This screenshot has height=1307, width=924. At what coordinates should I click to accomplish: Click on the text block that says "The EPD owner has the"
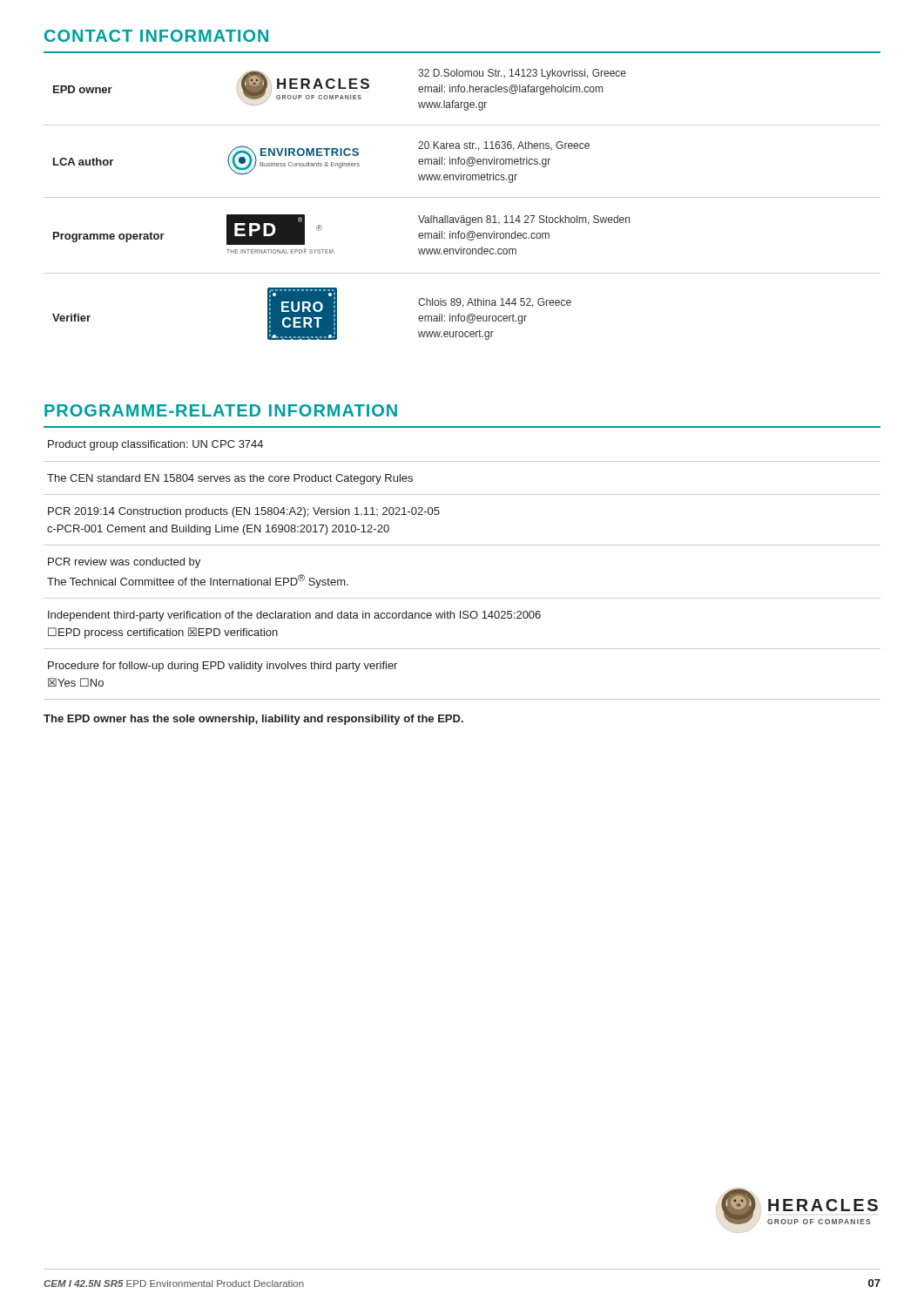pos(254,719)
